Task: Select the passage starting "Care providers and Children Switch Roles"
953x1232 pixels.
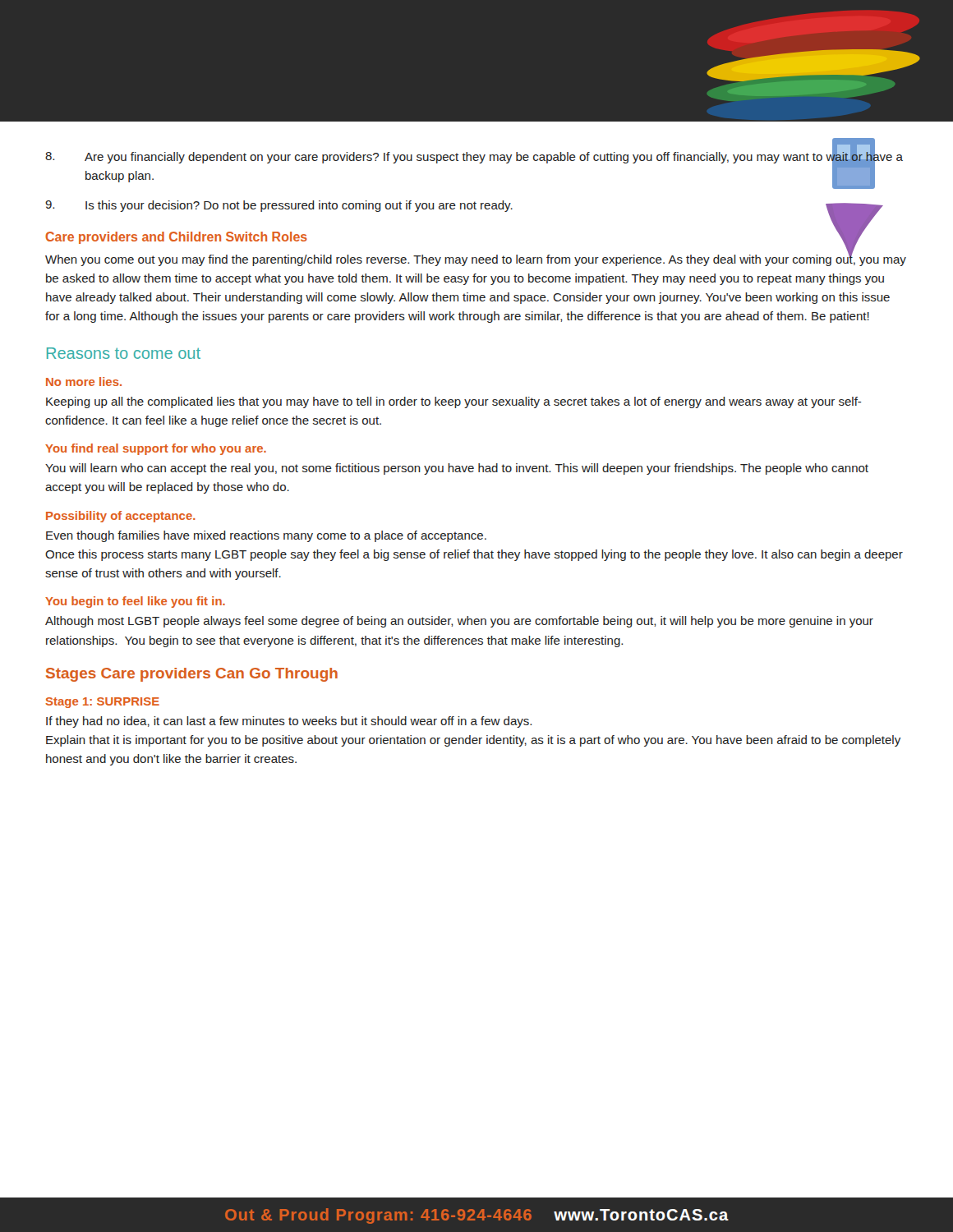Action: click(176, 237)
